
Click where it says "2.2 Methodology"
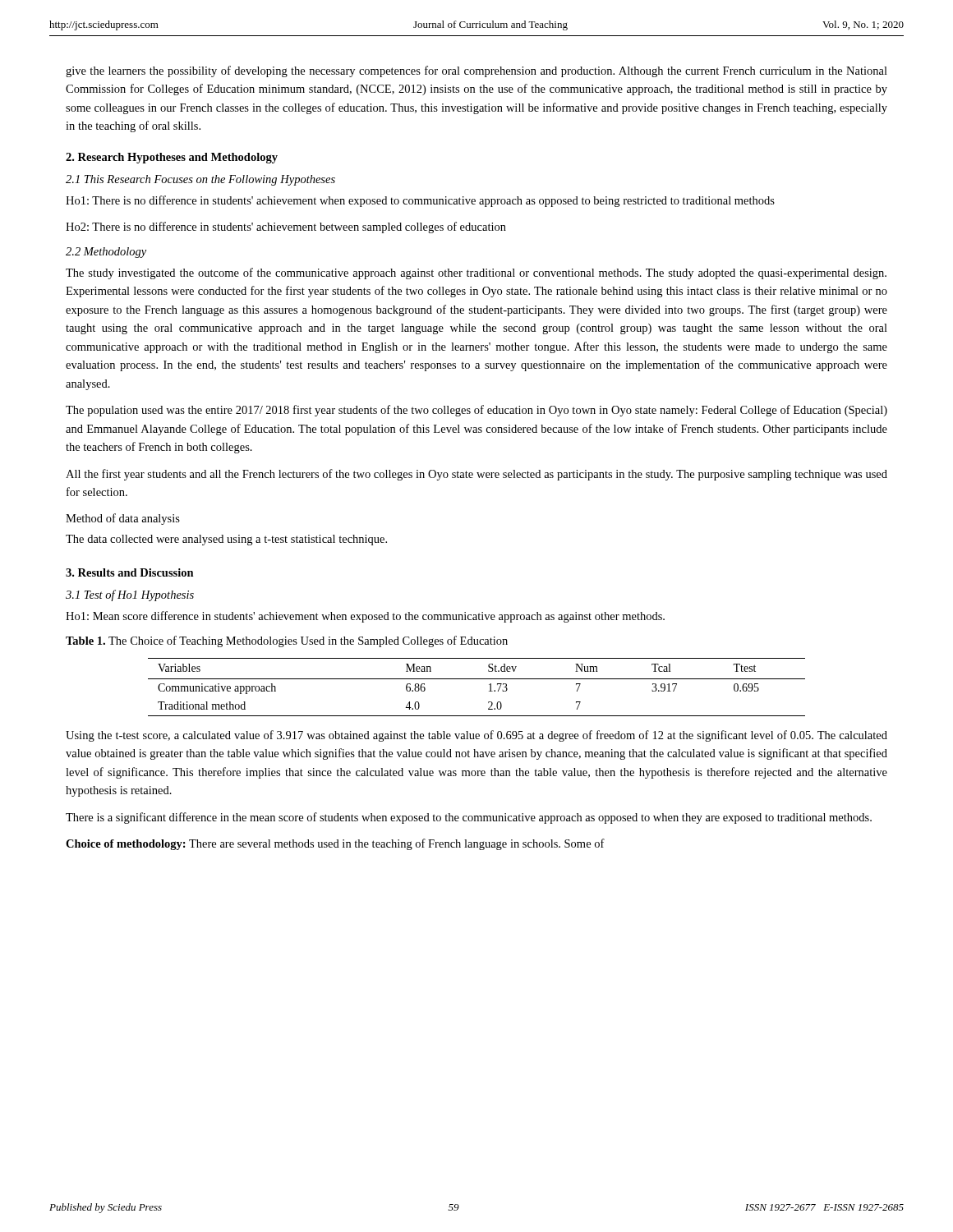coord(106,251)
